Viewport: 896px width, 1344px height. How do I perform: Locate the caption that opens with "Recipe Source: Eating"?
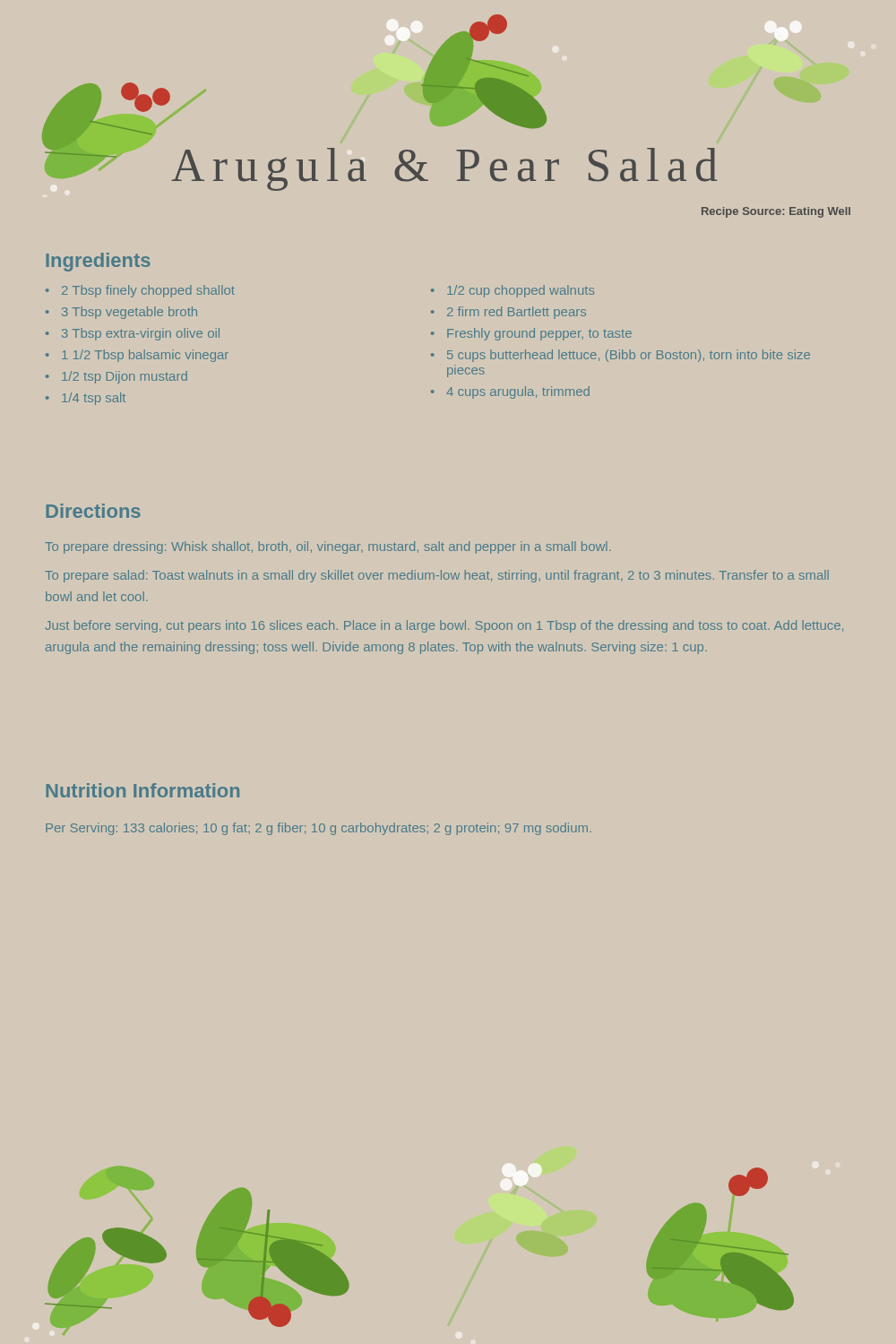[x=776, y=211]
